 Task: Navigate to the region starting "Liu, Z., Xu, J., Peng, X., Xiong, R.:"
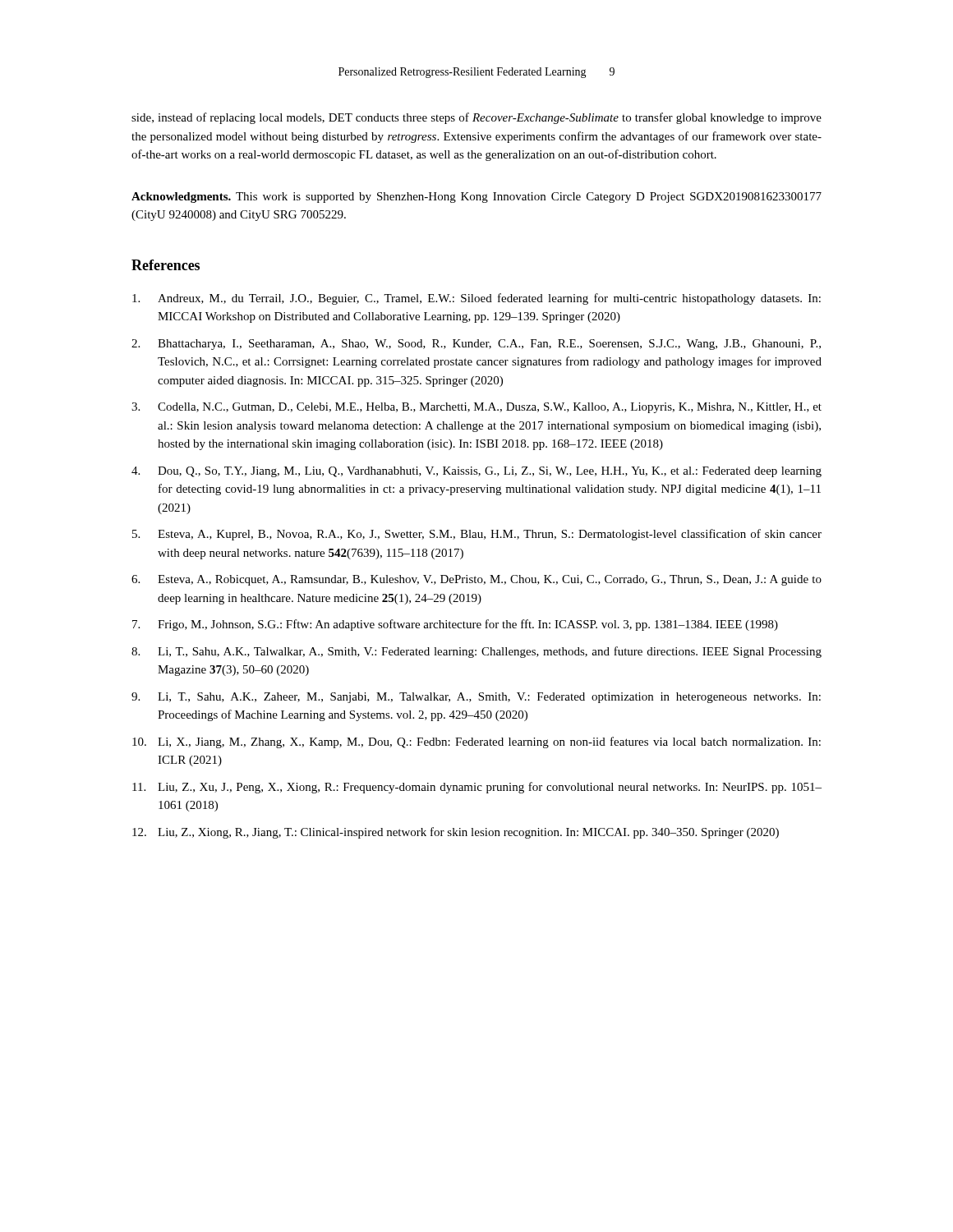[490, 796]
